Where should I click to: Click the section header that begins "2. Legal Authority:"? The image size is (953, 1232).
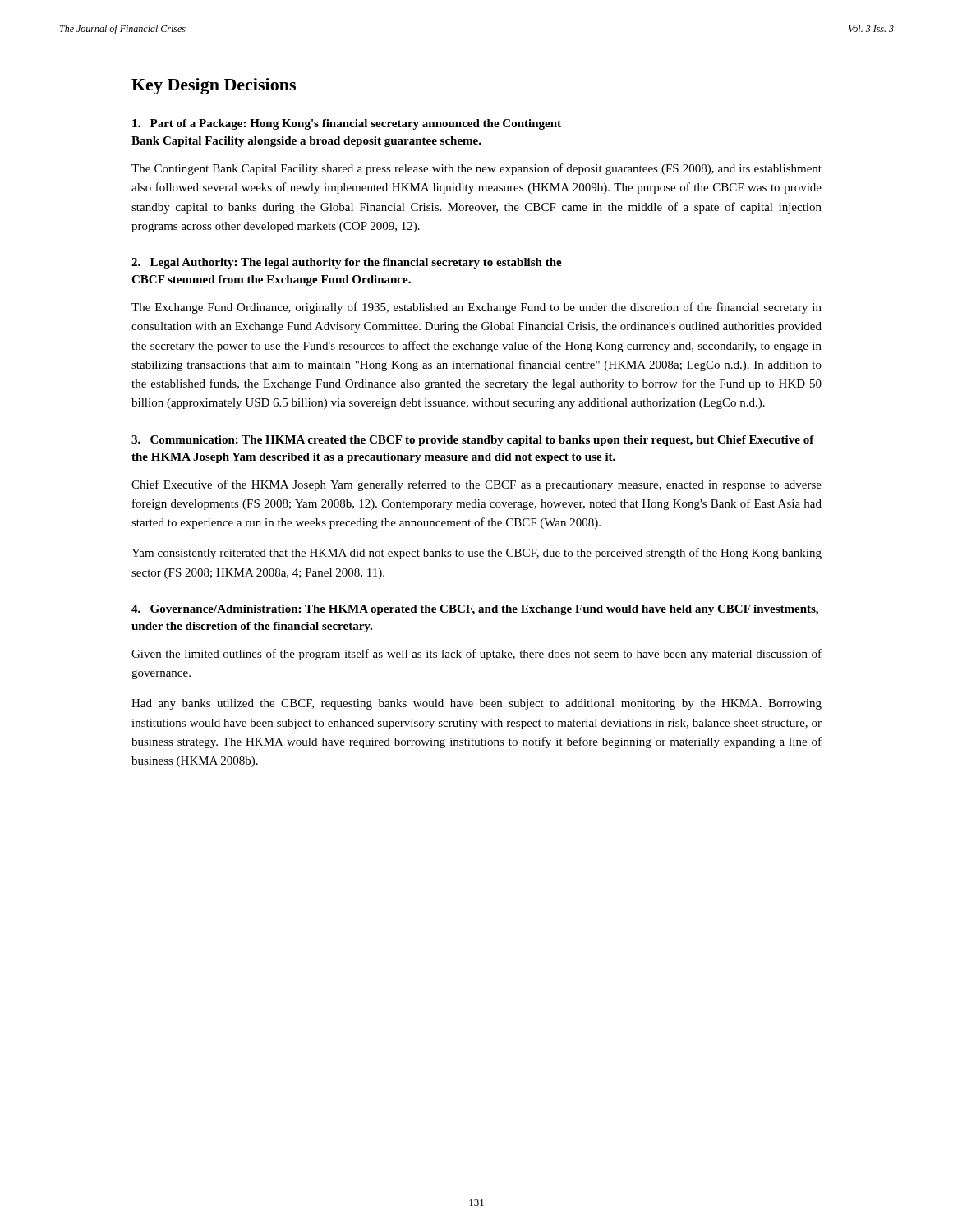coord(347,271)
